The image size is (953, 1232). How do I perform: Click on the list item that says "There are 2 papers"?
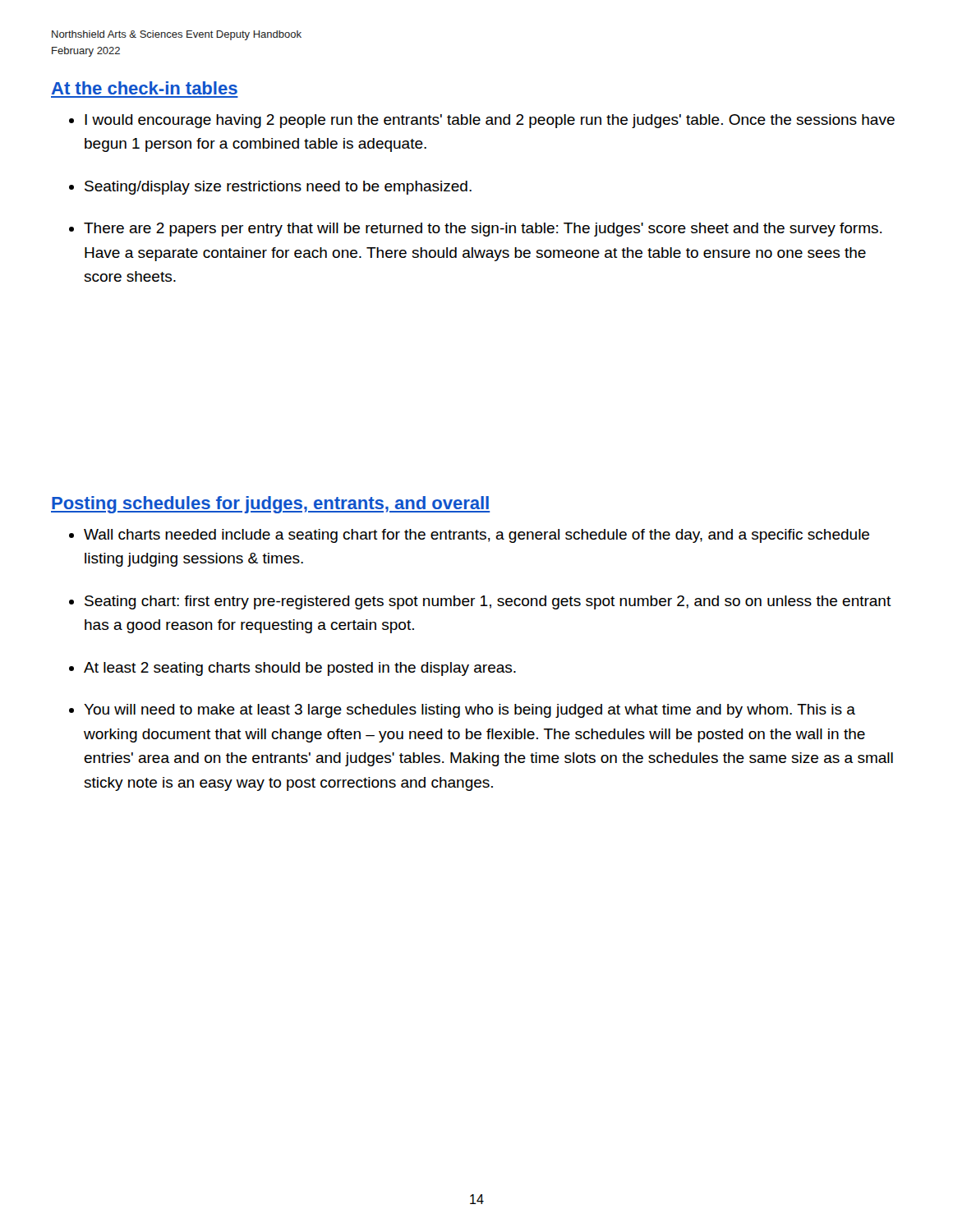coord(483,252)
